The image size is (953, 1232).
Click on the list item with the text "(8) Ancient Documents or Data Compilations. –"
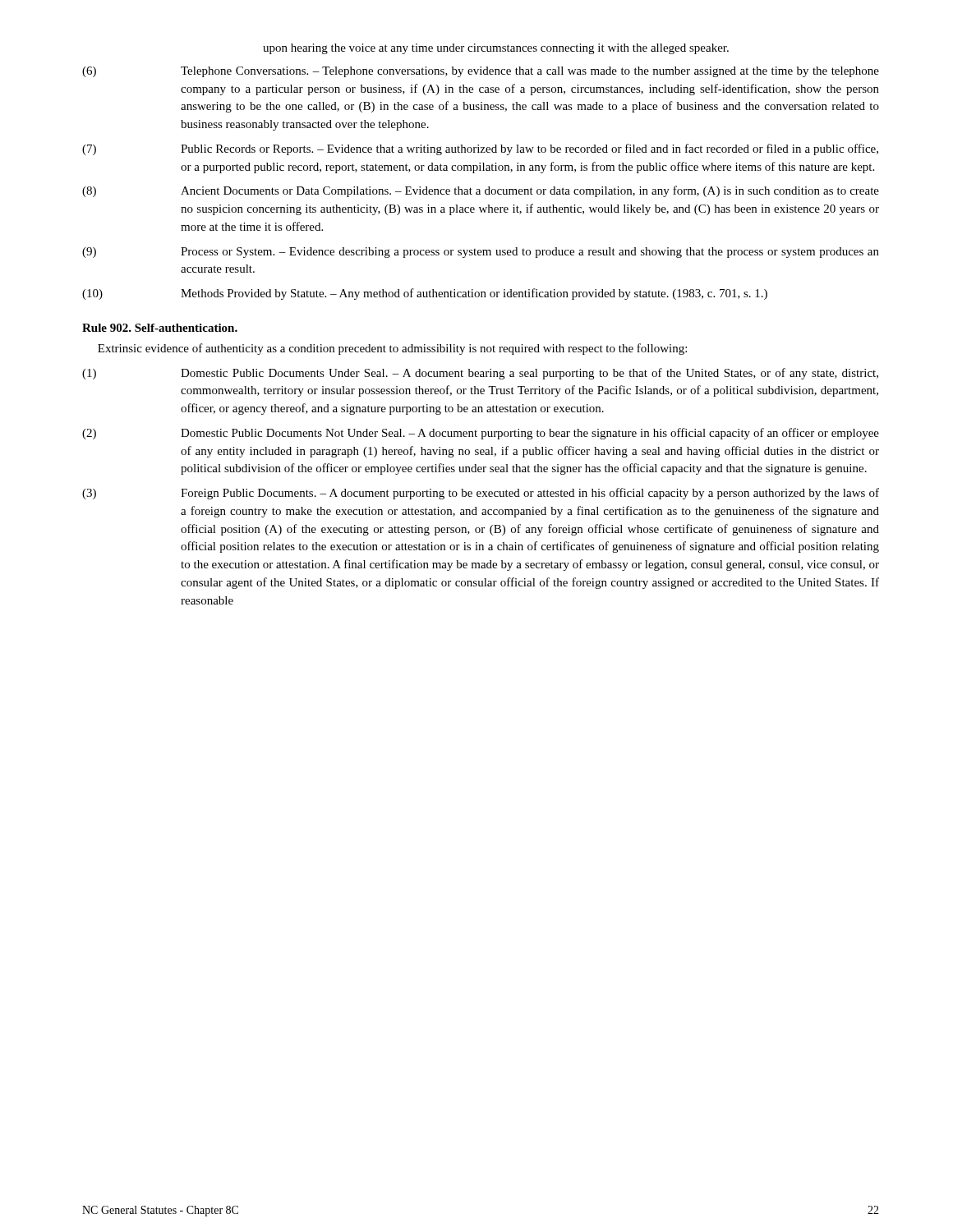(481, 209)
